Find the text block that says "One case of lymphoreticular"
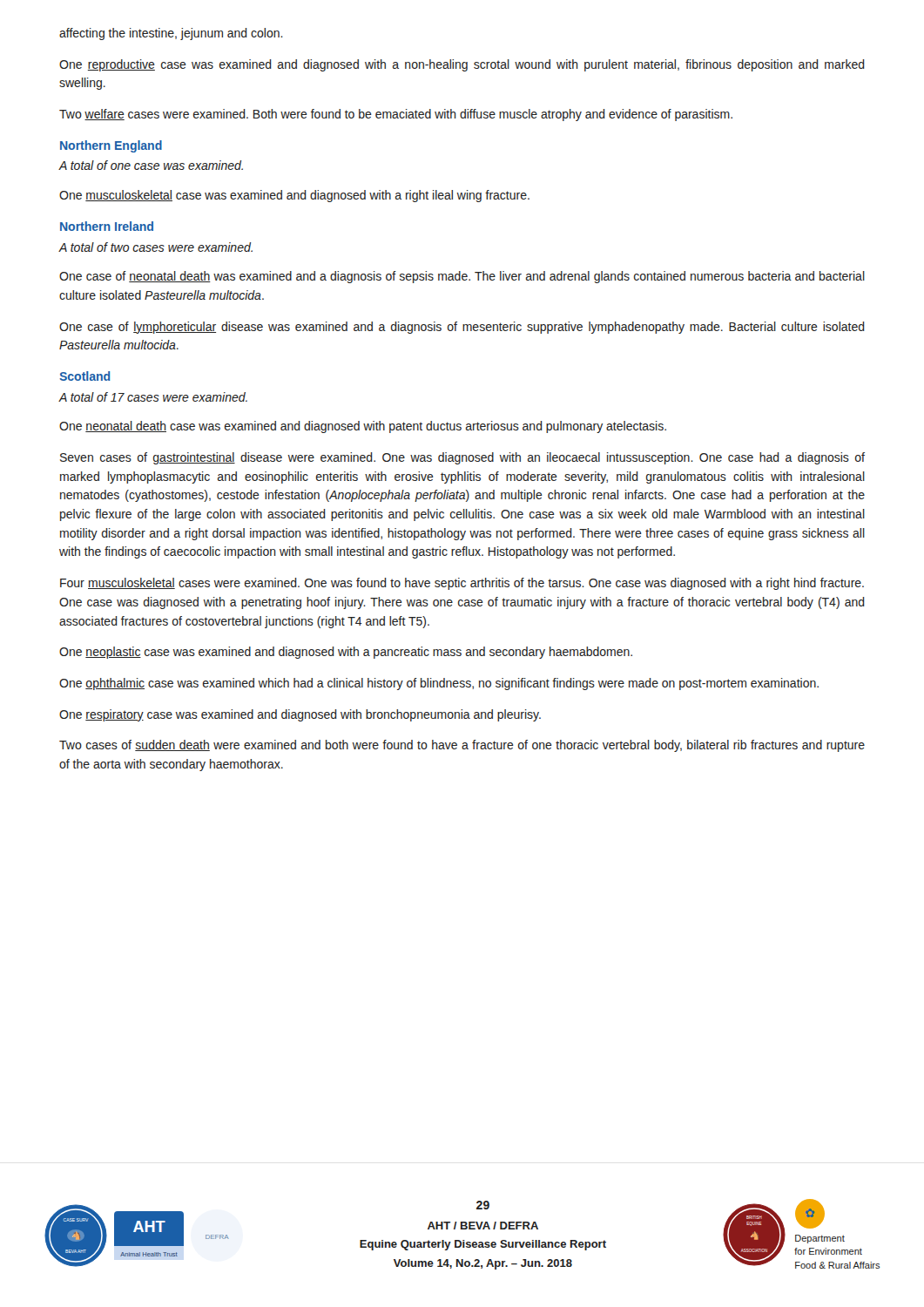Image resolution: width=924 pixels, height=1307 pixels. [x=462, y=337]
